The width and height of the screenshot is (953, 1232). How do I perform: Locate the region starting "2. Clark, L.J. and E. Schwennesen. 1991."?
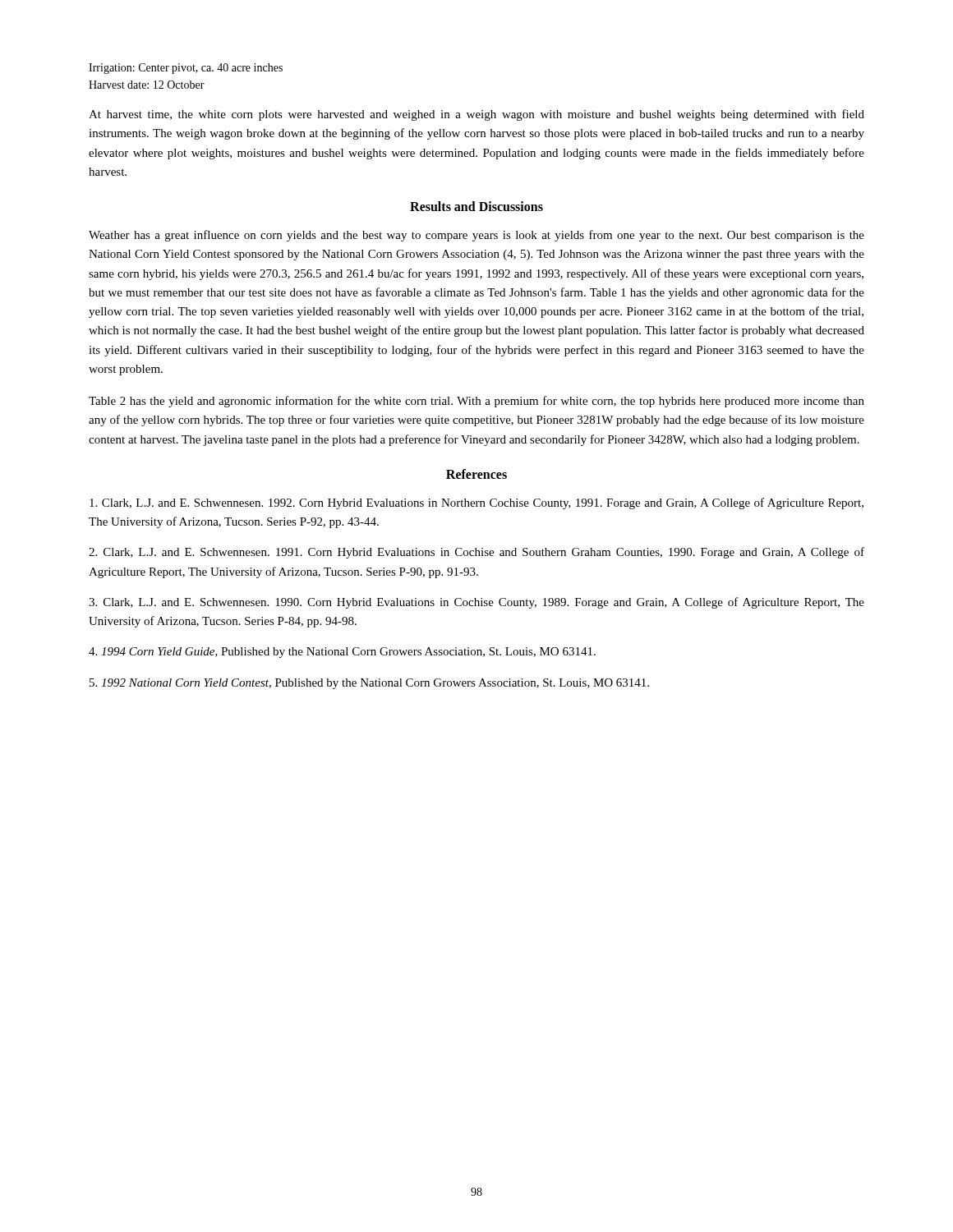pos(476,562)
